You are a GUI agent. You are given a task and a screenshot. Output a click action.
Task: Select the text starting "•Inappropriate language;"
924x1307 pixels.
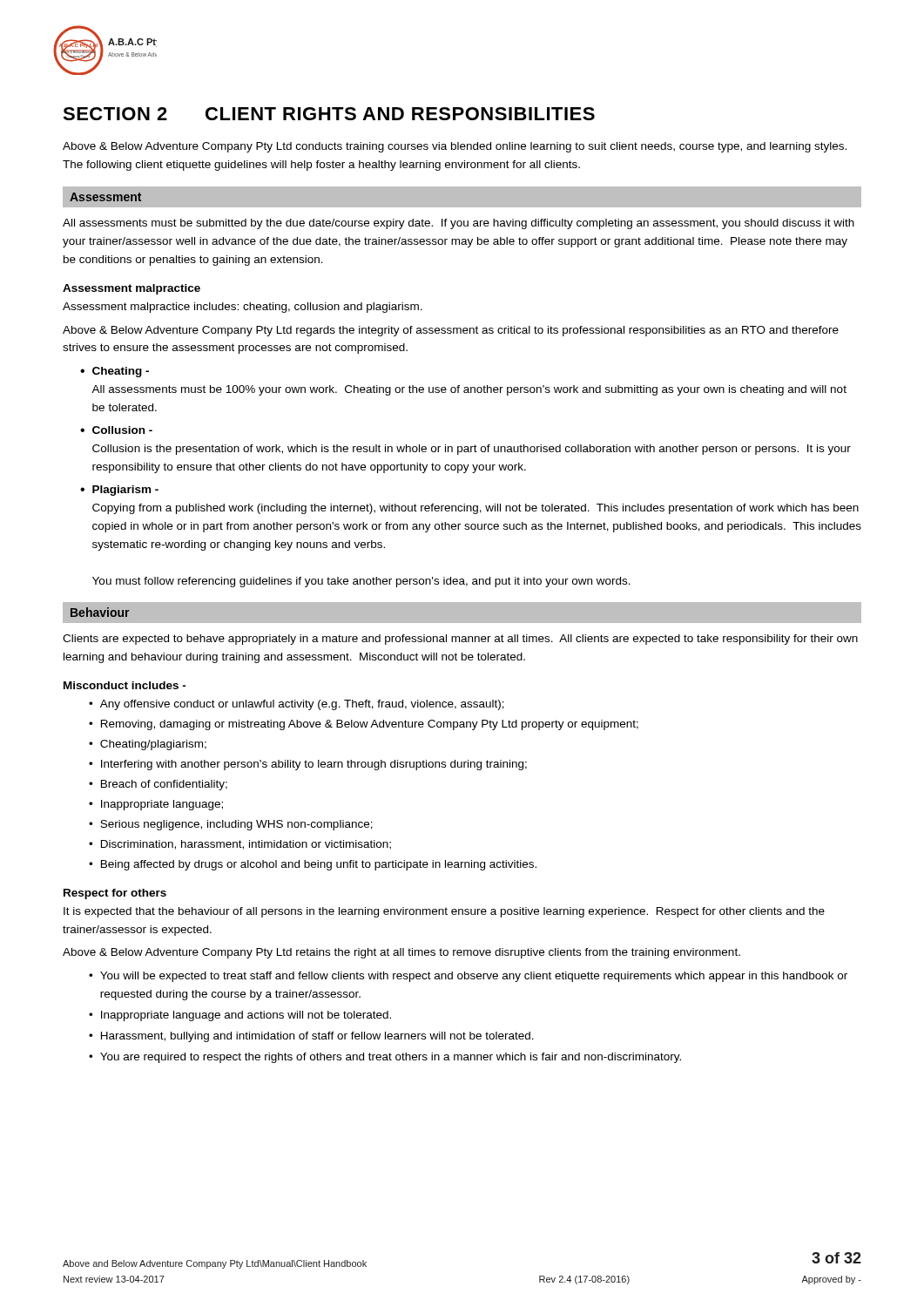pyautogui.click(x=156, y=805)
